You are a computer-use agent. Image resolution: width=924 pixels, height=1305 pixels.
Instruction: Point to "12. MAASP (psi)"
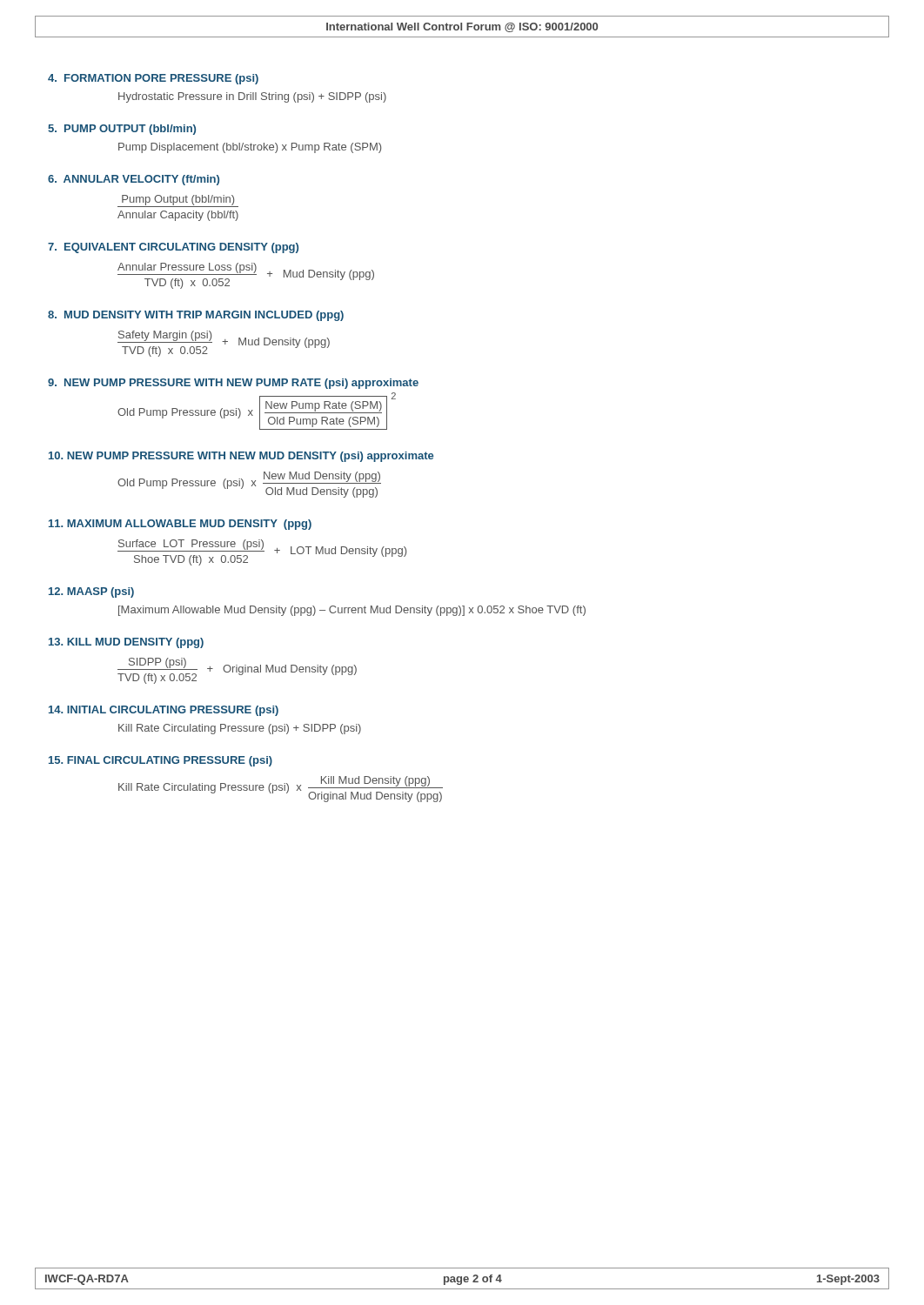91,591
